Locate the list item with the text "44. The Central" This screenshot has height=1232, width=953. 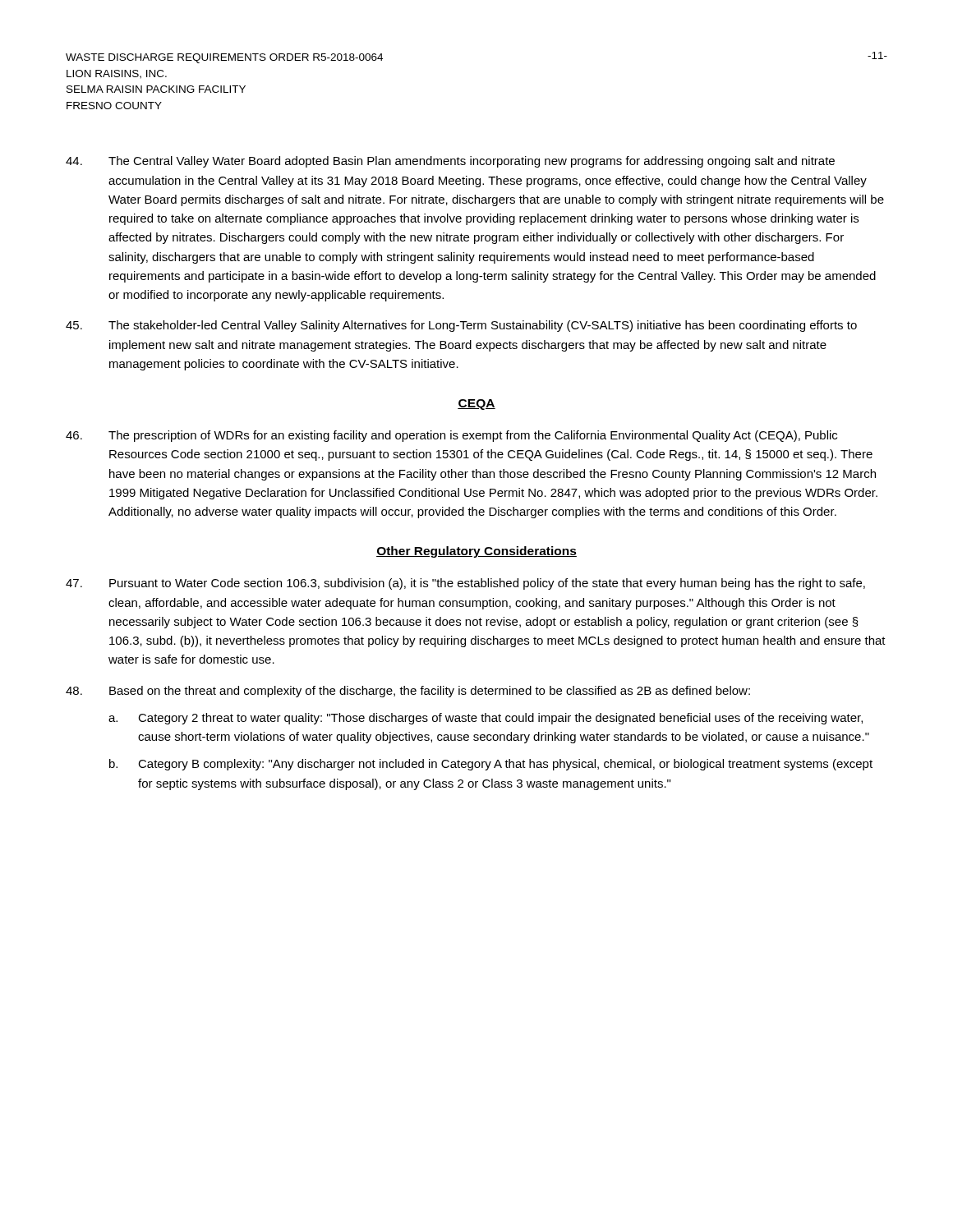pyautogui.click(x=476, y=228)
